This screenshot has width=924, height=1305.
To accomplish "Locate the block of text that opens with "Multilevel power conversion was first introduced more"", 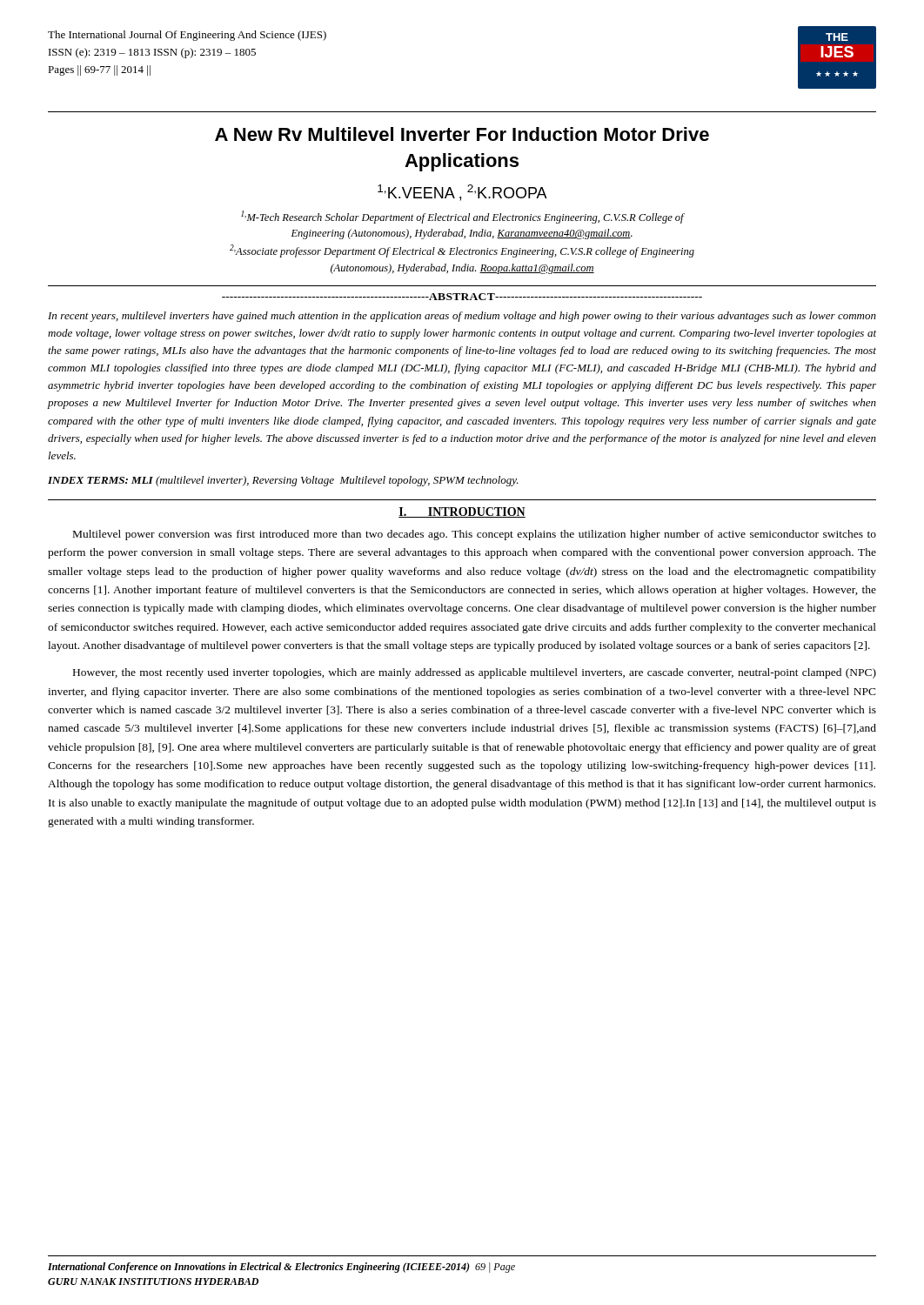I will tap(462, 590).
